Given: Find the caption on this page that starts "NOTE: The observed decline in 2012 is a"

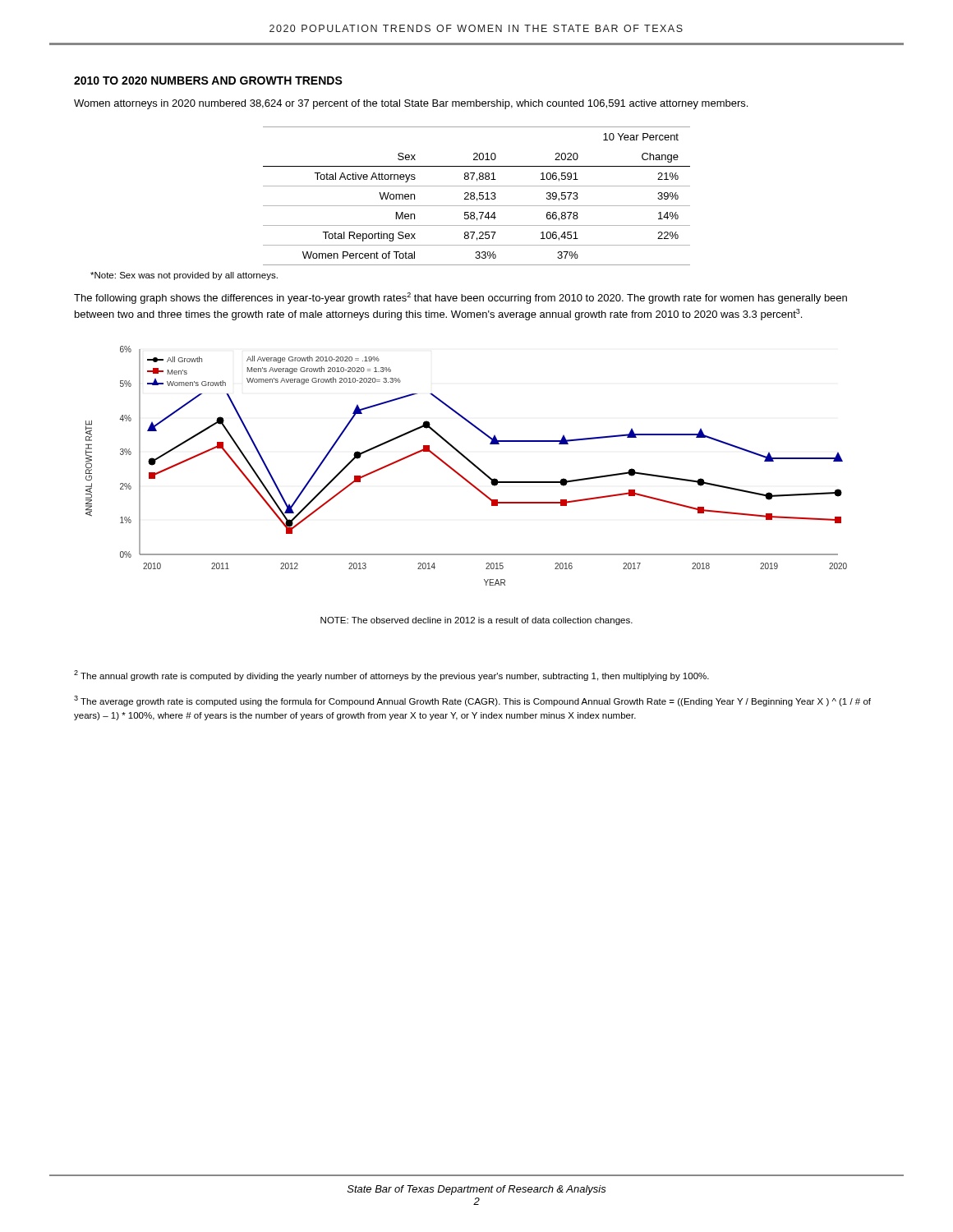Looking at the screenshot, I should [476, 620].
